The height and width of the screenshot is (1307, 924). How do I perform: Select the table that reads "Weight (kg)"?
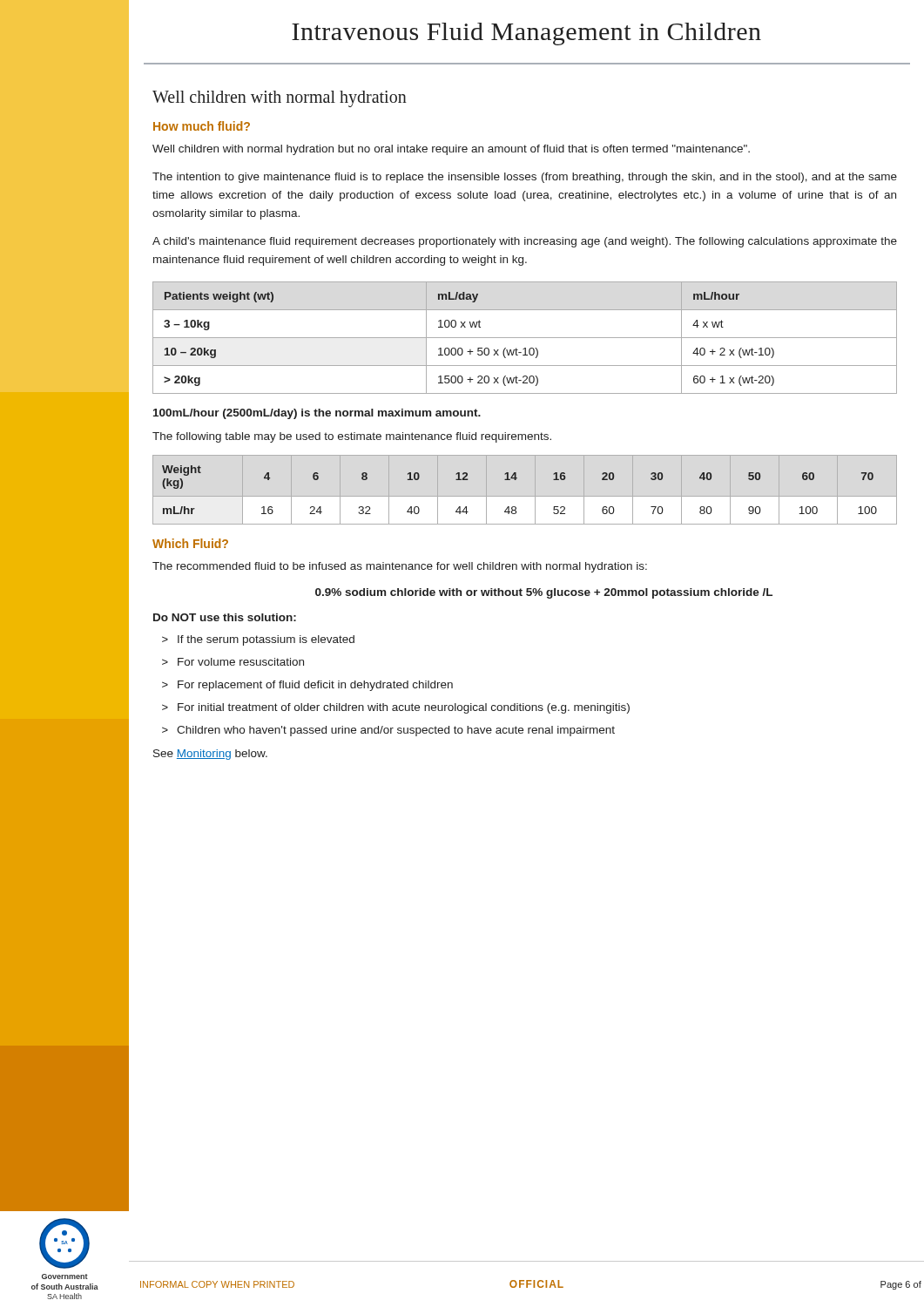525,490
